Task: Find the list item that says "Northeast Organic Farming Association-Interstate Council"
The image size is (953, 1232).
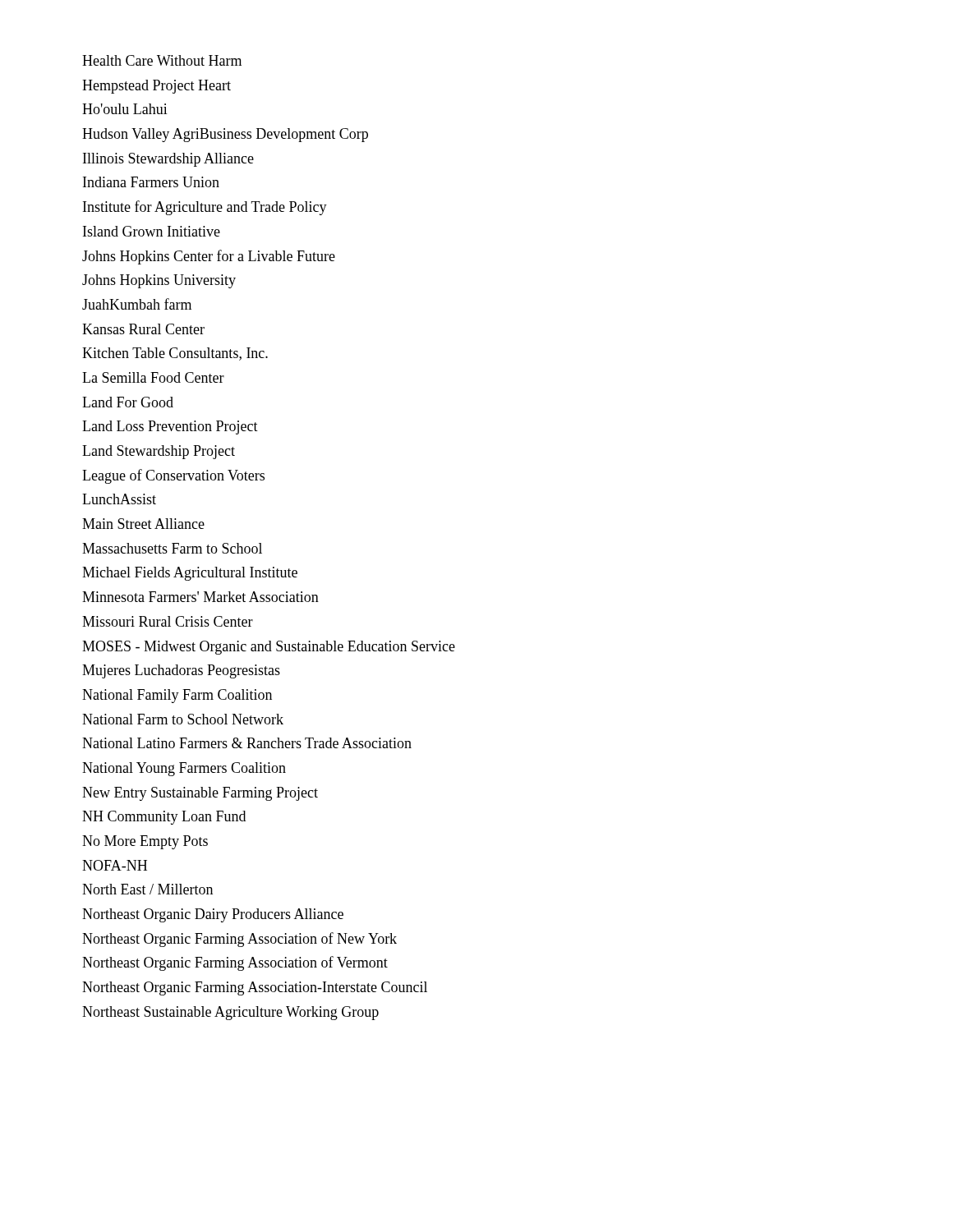Action: [x=255, y=987]
